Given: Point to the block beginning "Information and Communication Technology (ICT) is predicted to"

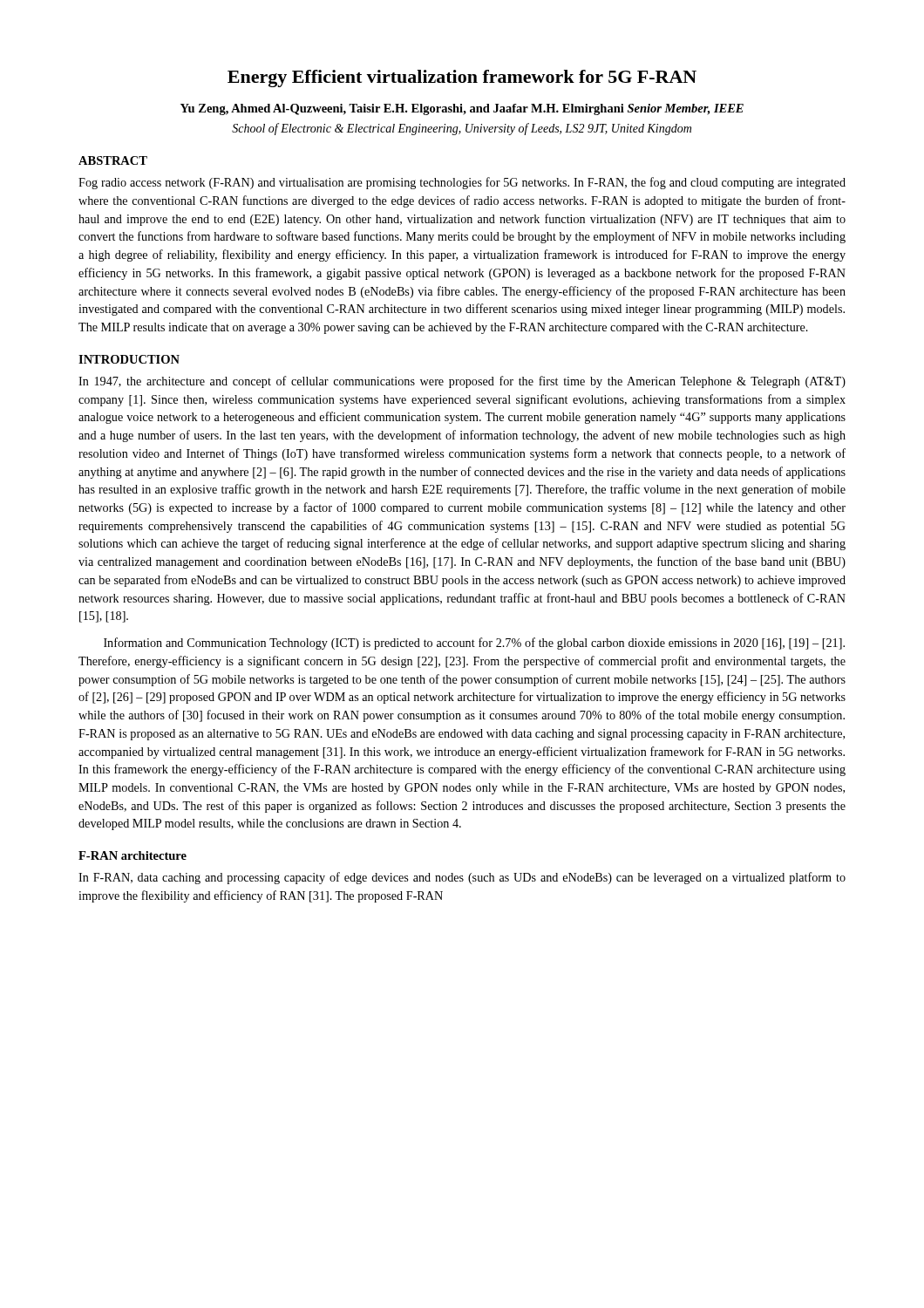Looking at the screenshot, I should pos(462,734).
